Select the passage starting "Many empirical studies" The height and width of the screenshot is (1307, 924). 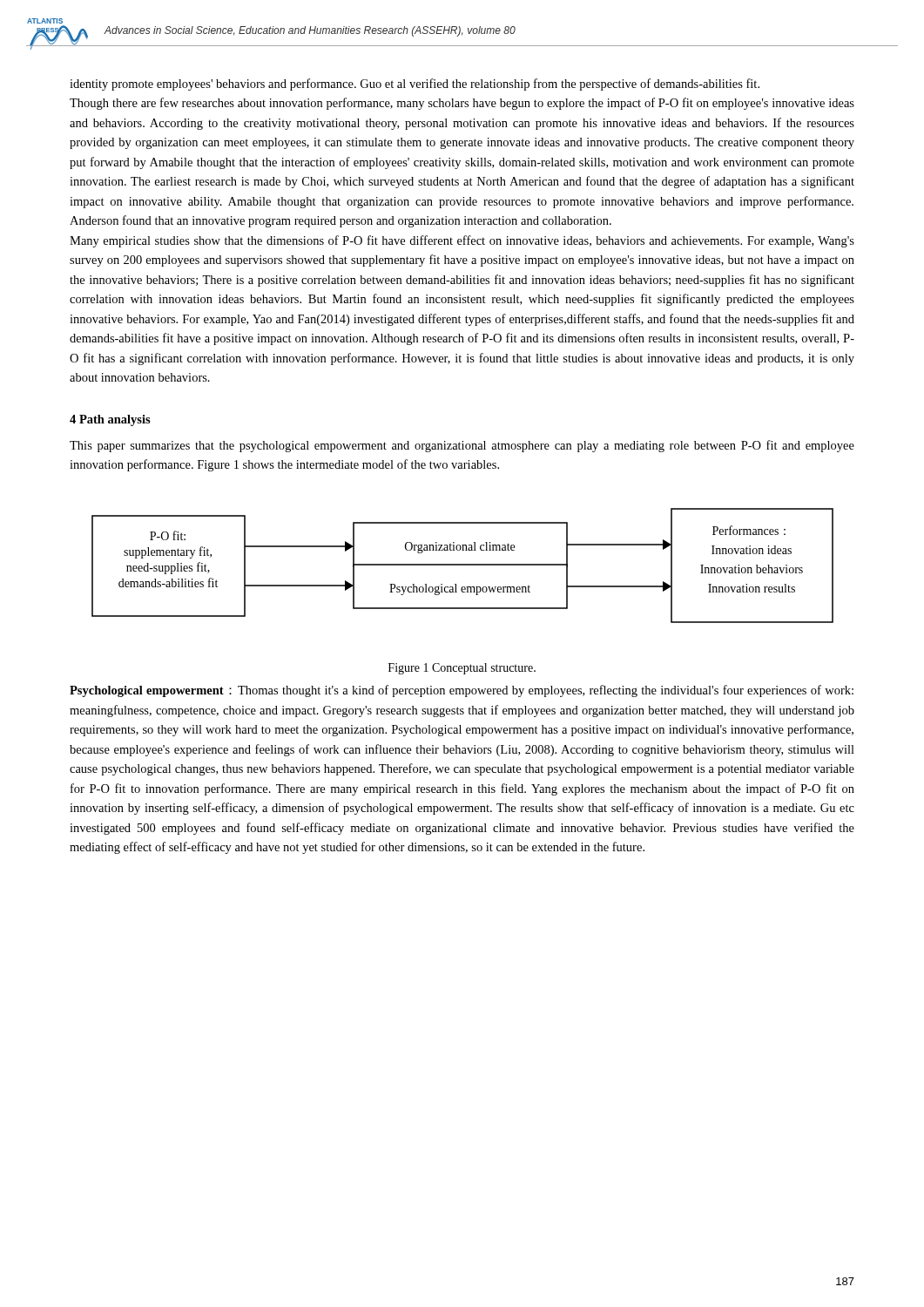tap(462, 309)
